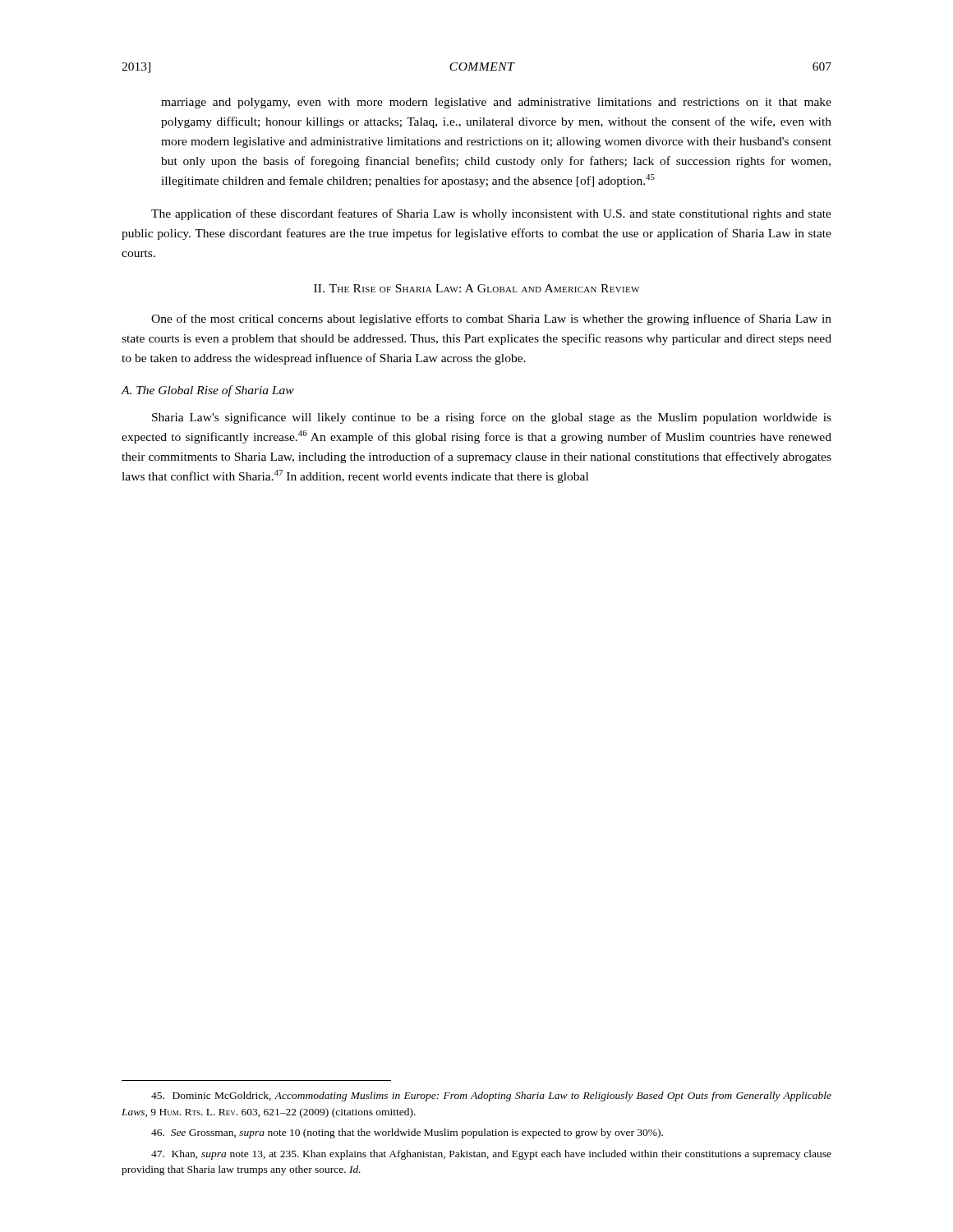The width and height of the screenshot is (953, 1232).
Task: Locate the block of text that opens with "See Grossman, supra note 10 (noting"
Action: 476,1133
